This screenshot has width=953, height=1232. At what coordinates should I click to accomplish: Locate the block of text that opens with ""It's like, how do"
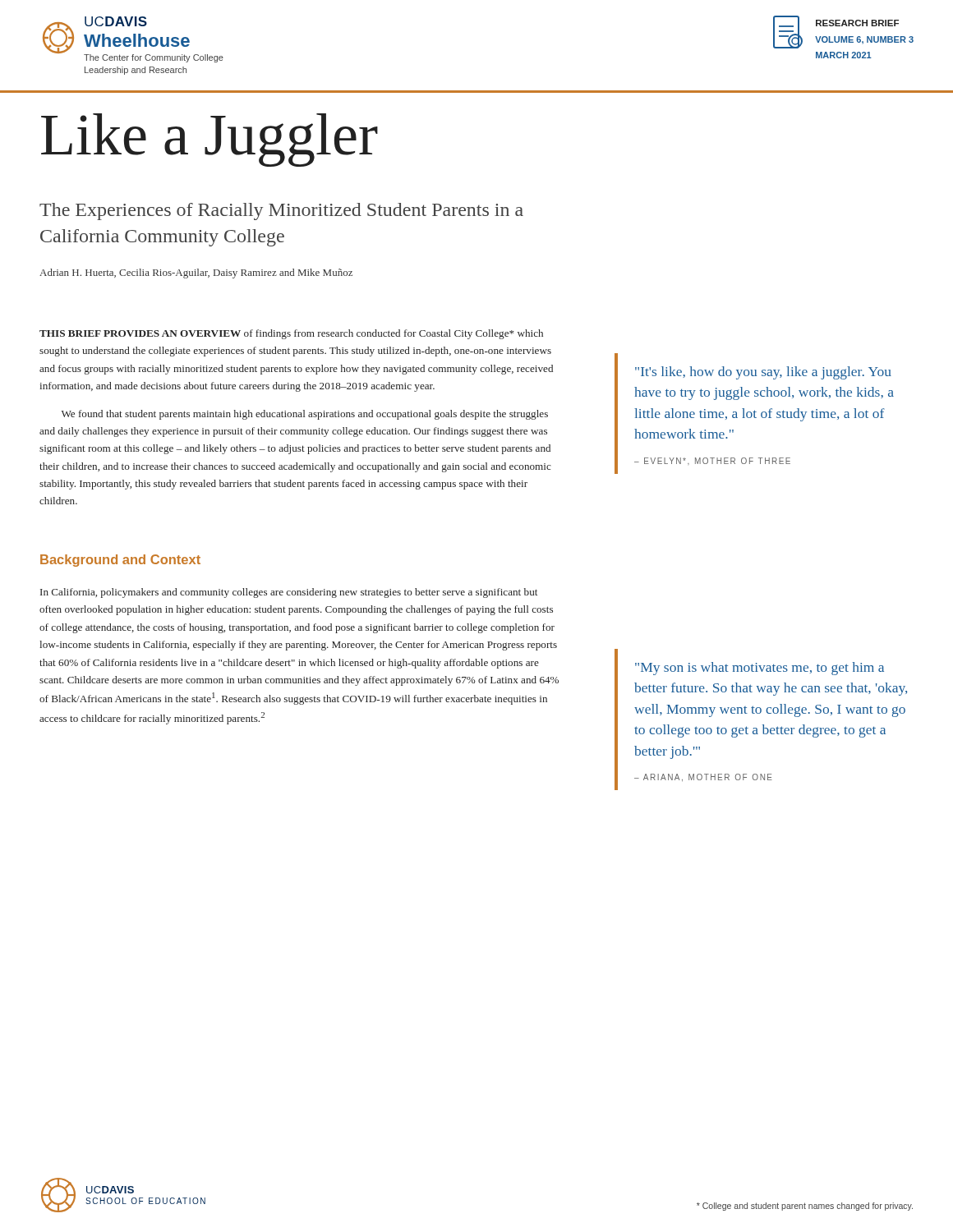[764, 413]
